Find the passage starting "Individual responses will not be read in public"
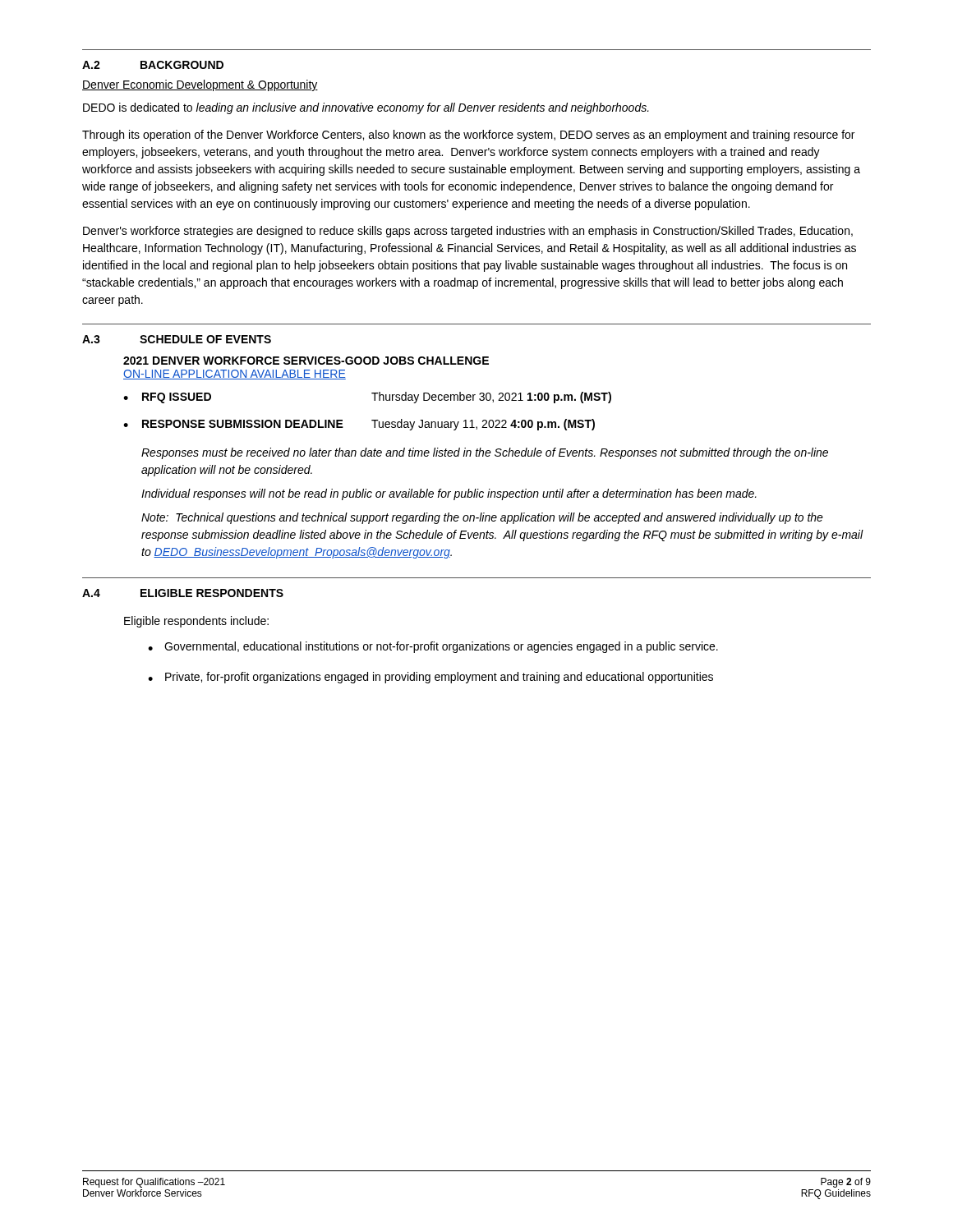 click(449, 494)
